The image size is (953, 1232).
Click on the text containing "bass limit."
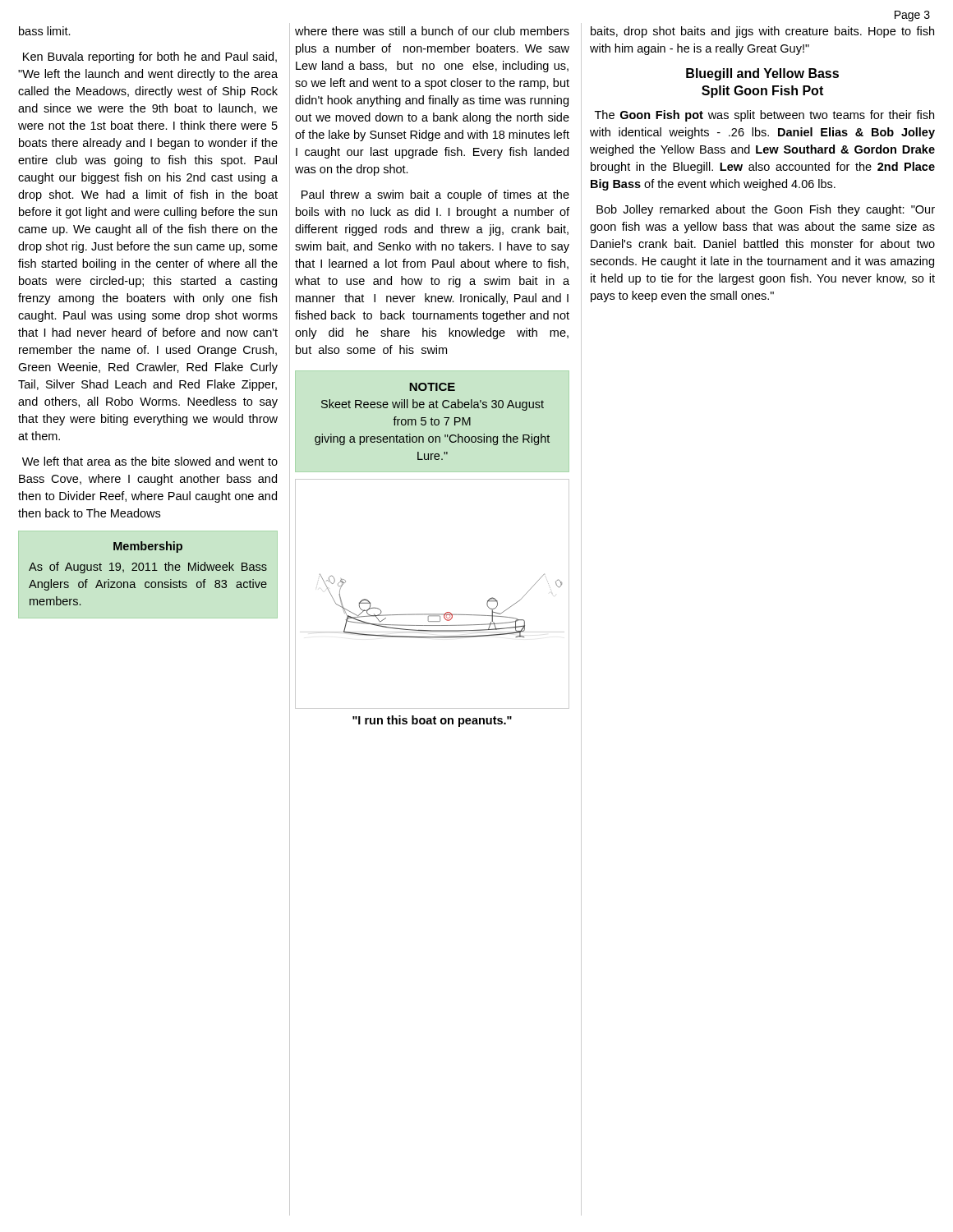45,31
